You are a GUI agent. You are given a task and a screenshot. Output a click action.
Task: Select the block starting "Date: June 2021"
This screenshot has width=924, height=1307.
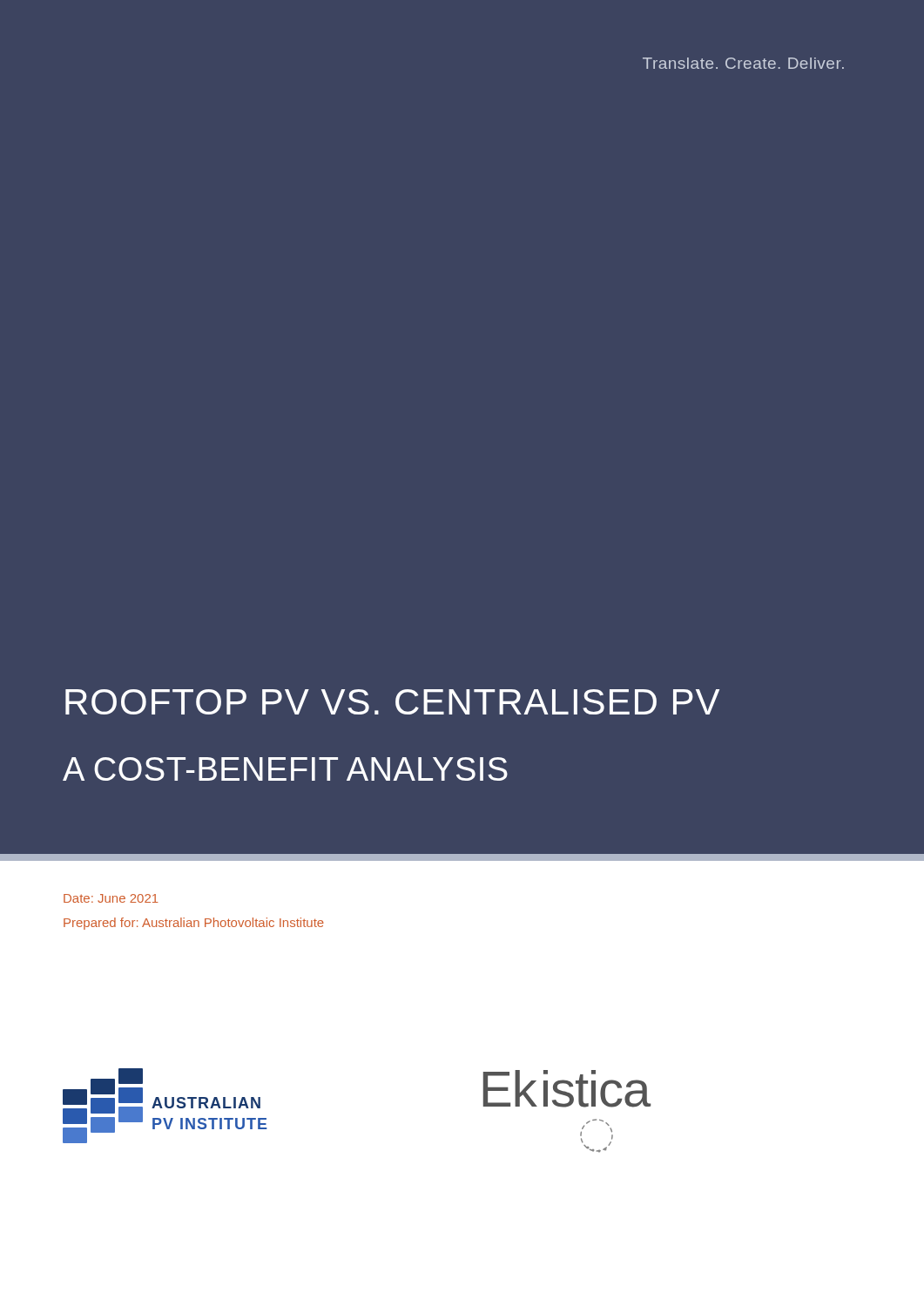(111, 898)
